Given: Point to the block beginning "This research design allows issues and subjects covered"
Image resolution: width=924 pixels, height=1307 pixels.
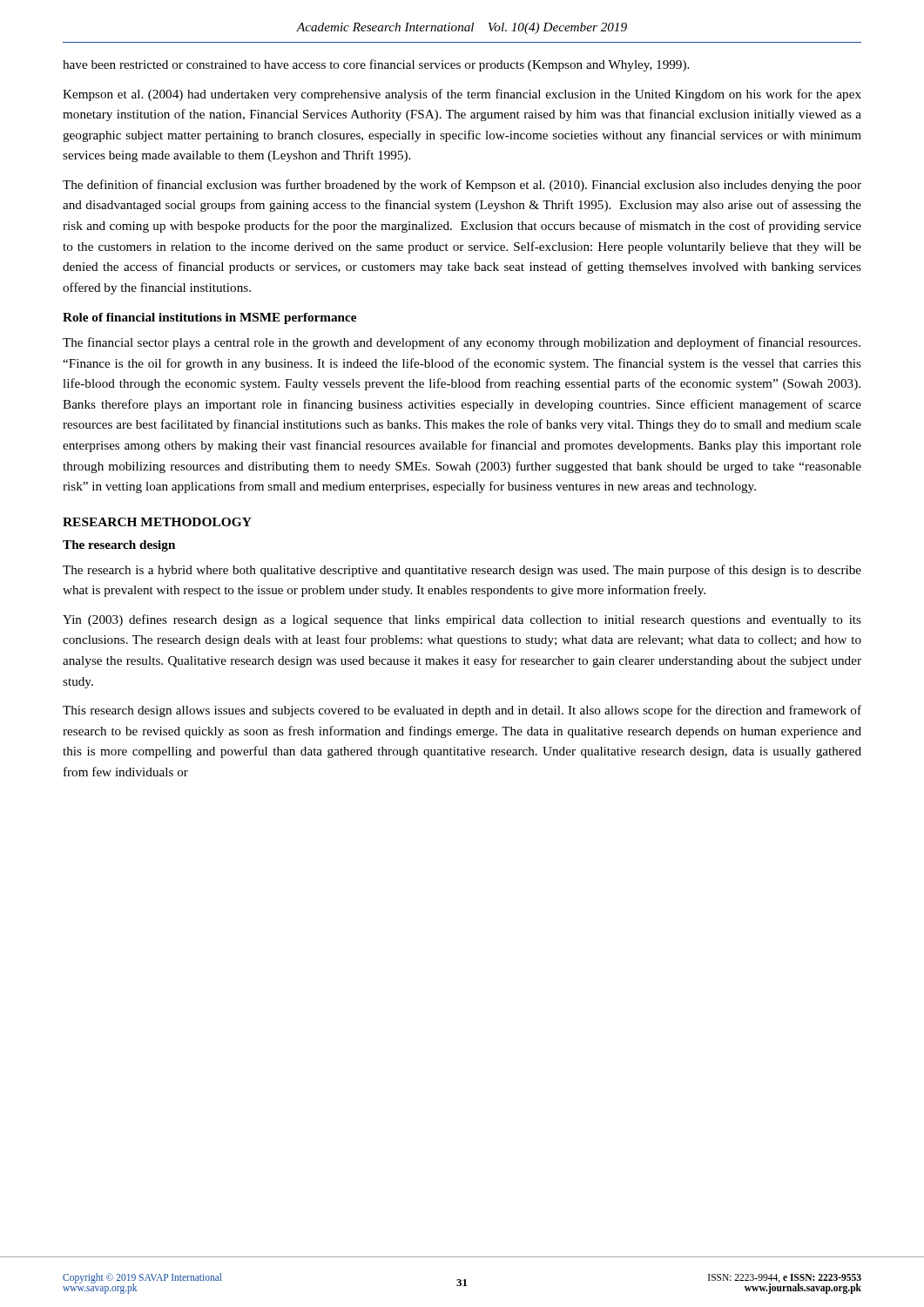Looking at the screenshot, I should click(462, 741).
